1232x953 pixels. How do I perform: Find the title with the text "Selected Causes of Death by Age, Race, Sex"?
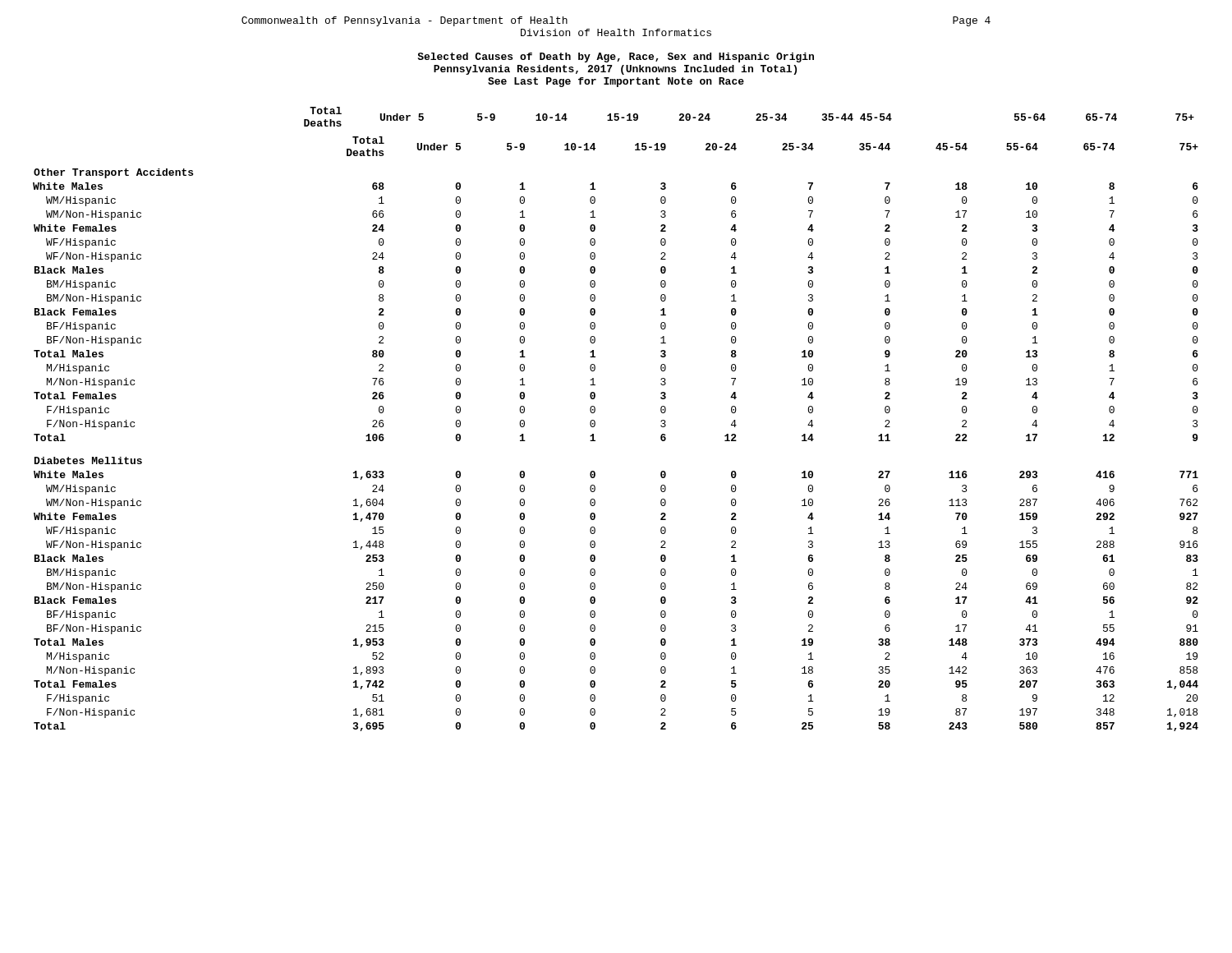click(x=616, y=69)
